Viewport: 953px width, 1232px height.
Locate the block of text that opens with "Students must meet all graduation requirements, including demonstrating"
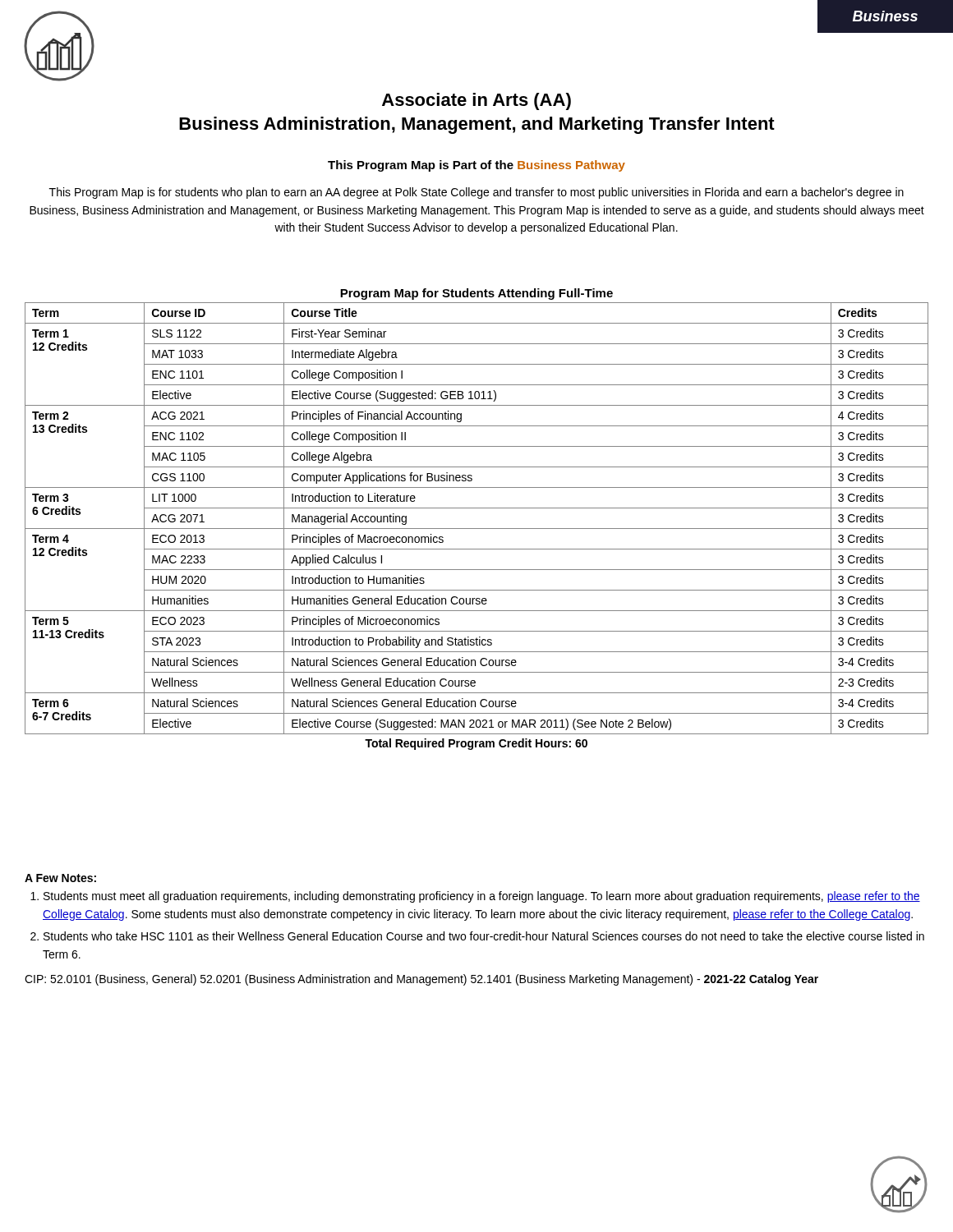(x=481, y=905)
